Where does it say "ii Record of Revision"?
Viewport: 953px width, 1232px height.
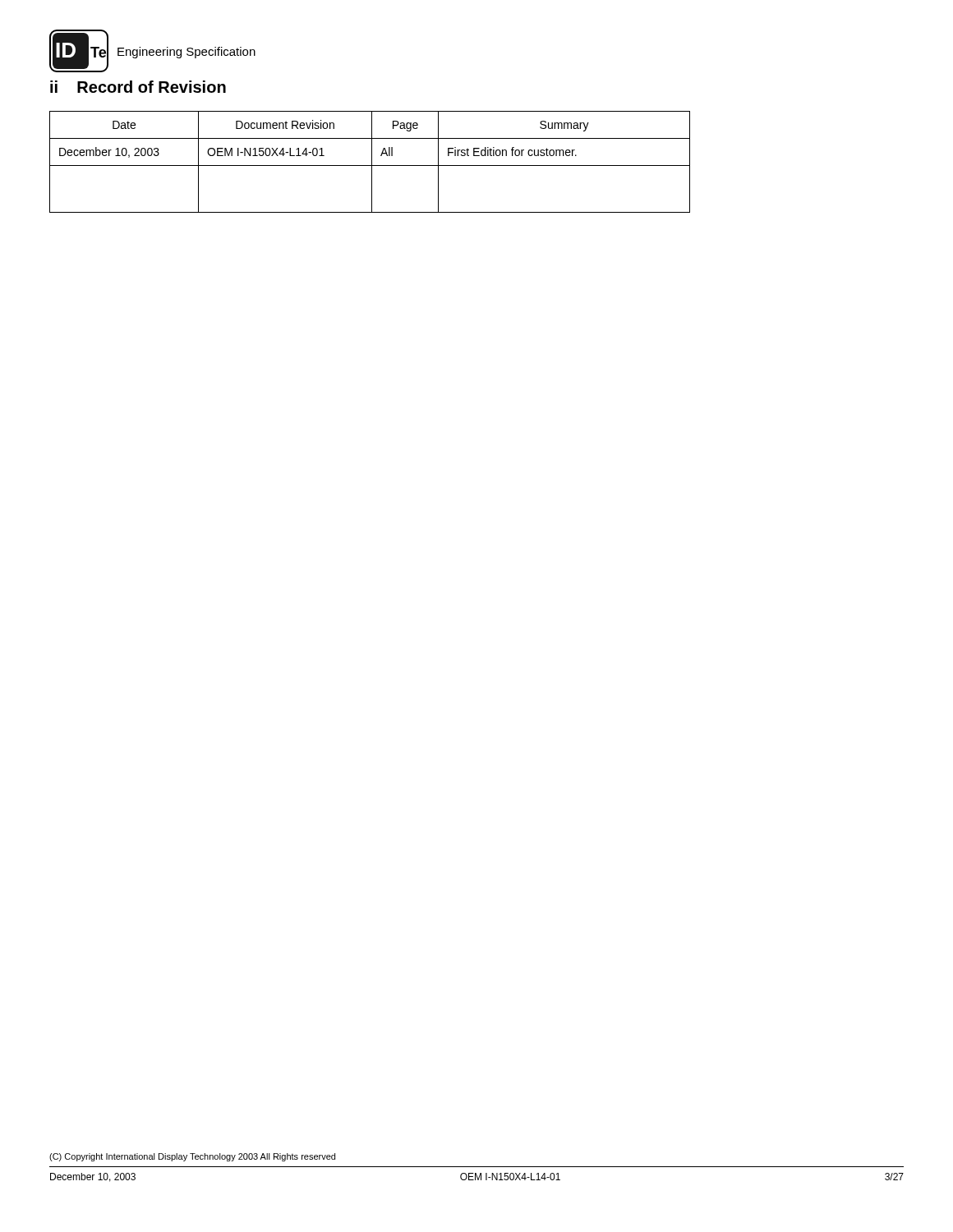[138, 87]
